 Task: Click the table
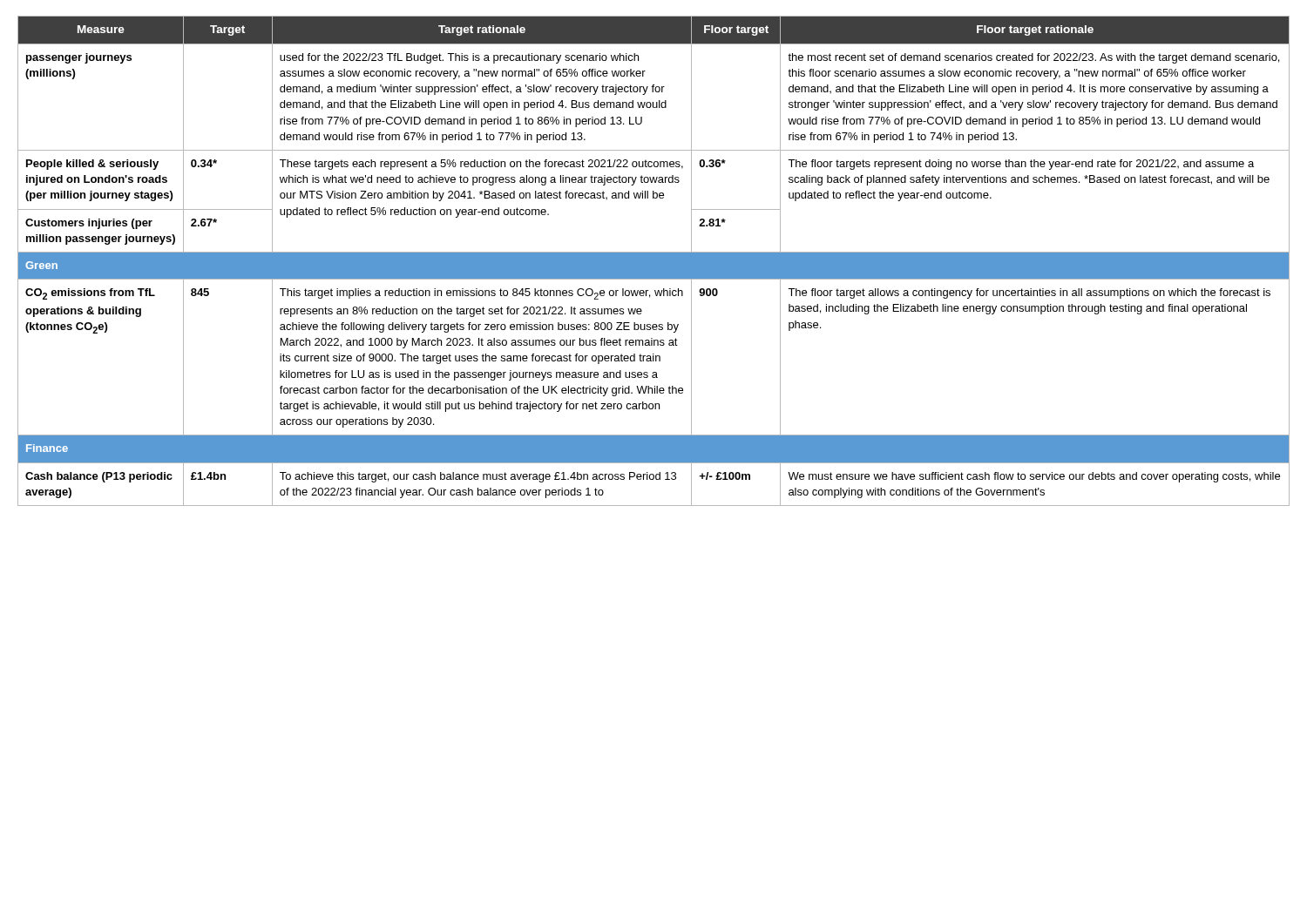[x=654, y=261]
